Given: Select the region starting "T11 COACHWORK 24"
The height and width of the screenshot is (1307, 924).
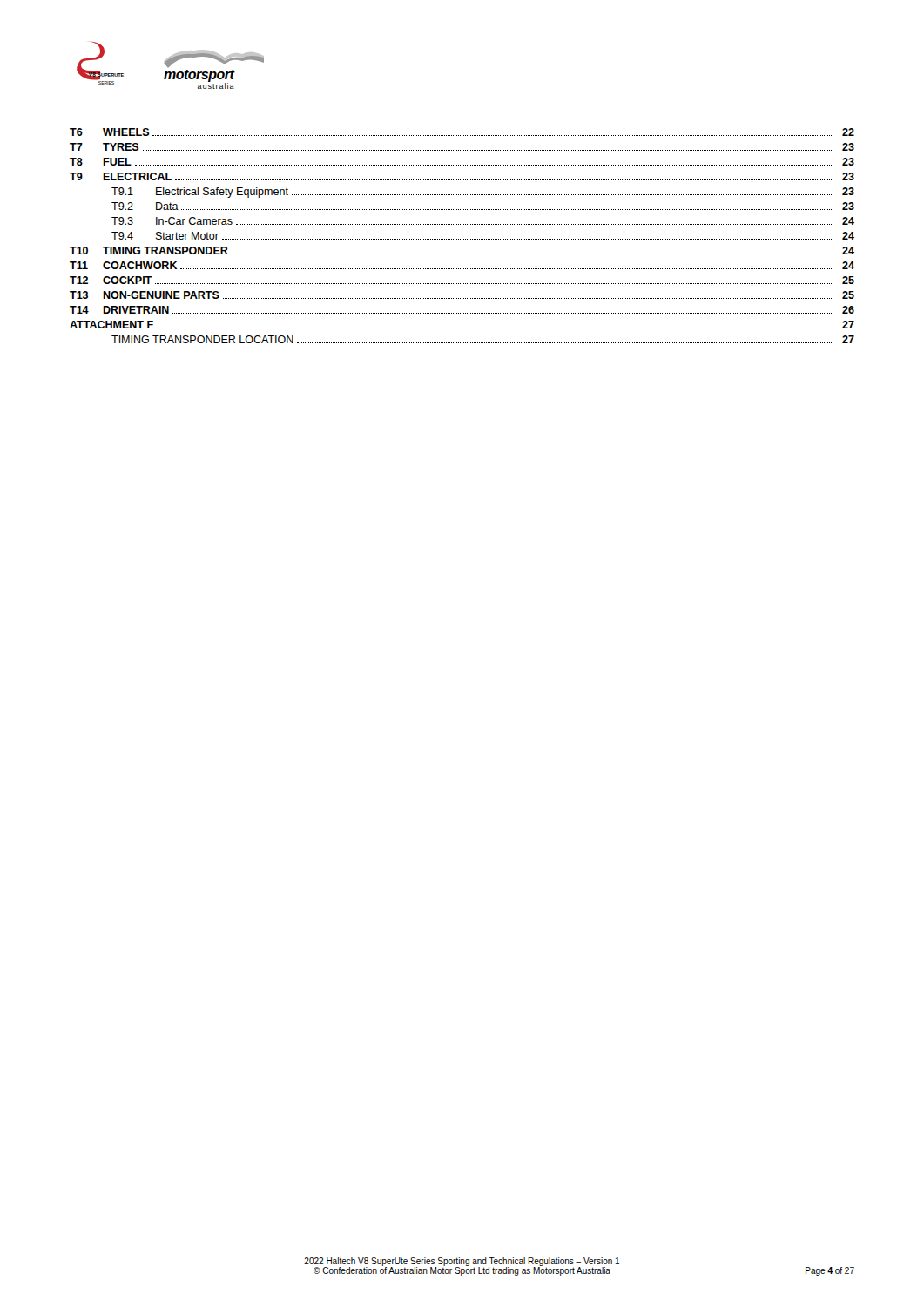Looking at the screenshot, I should click(462, 266).
